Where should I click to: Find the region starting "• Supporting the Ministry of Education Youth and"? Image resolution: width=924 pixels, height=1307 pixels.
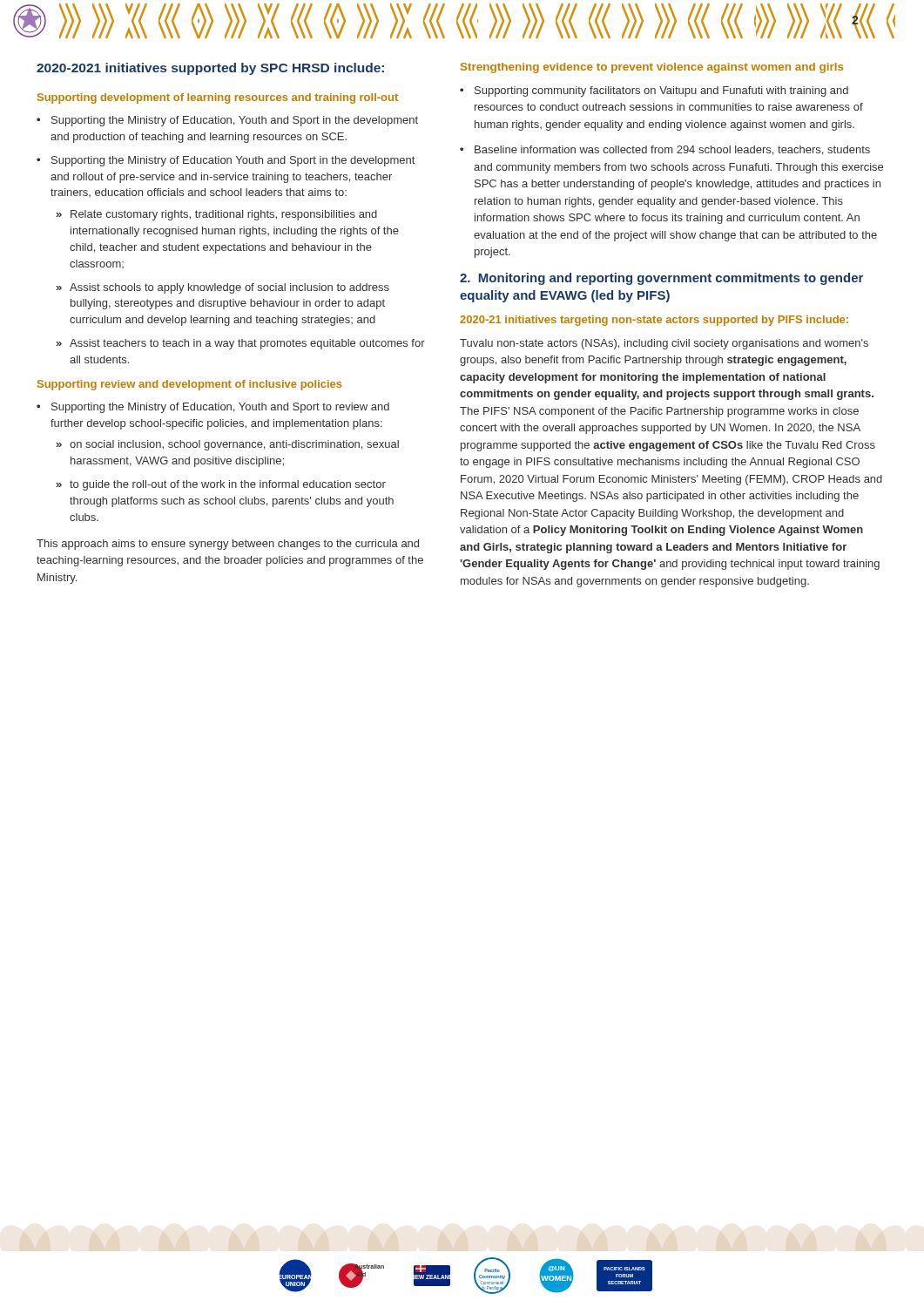231,260
